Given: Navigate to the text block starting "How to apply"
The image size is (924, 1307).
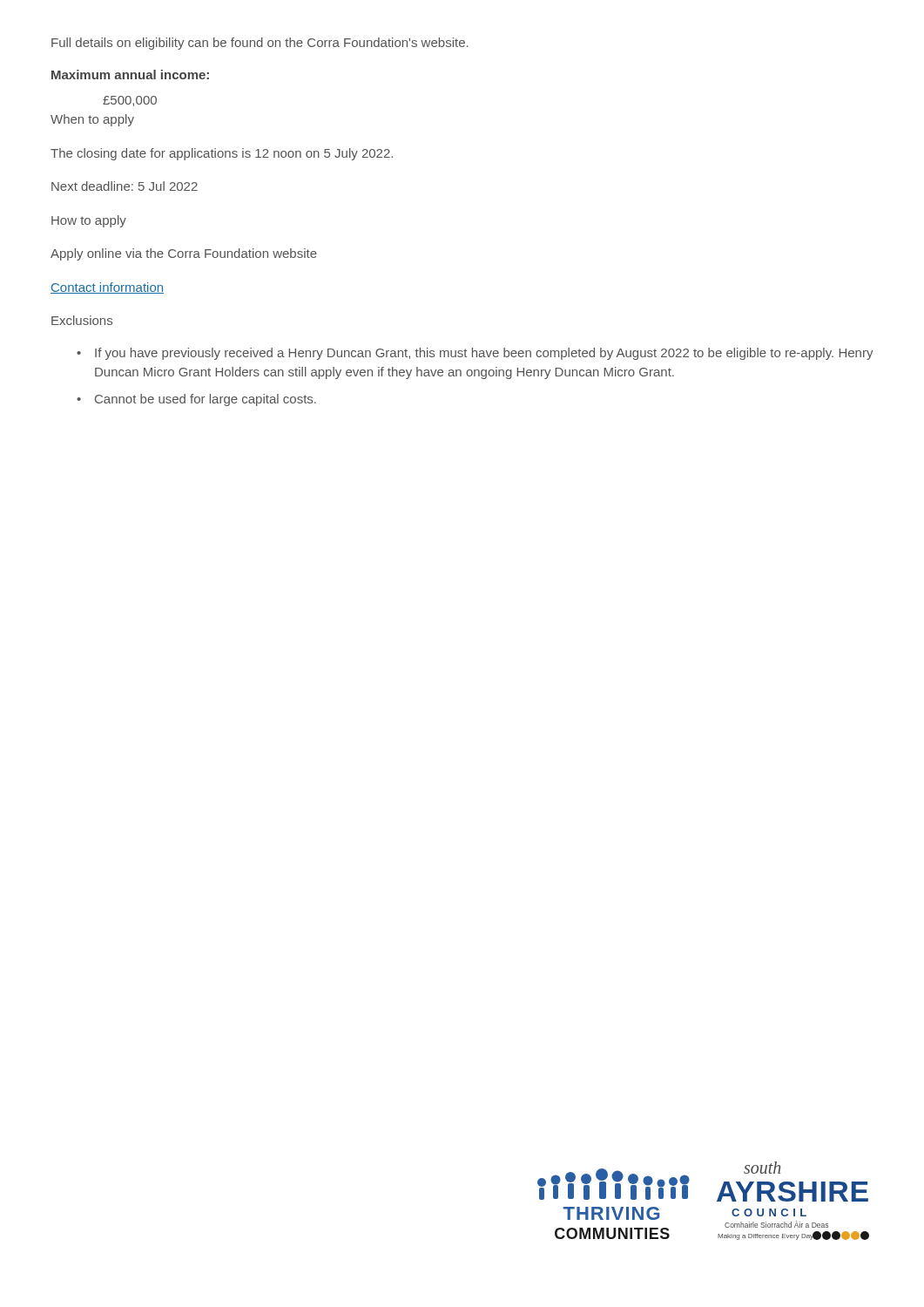Looking at the screenshot, I should coord(88,220).
